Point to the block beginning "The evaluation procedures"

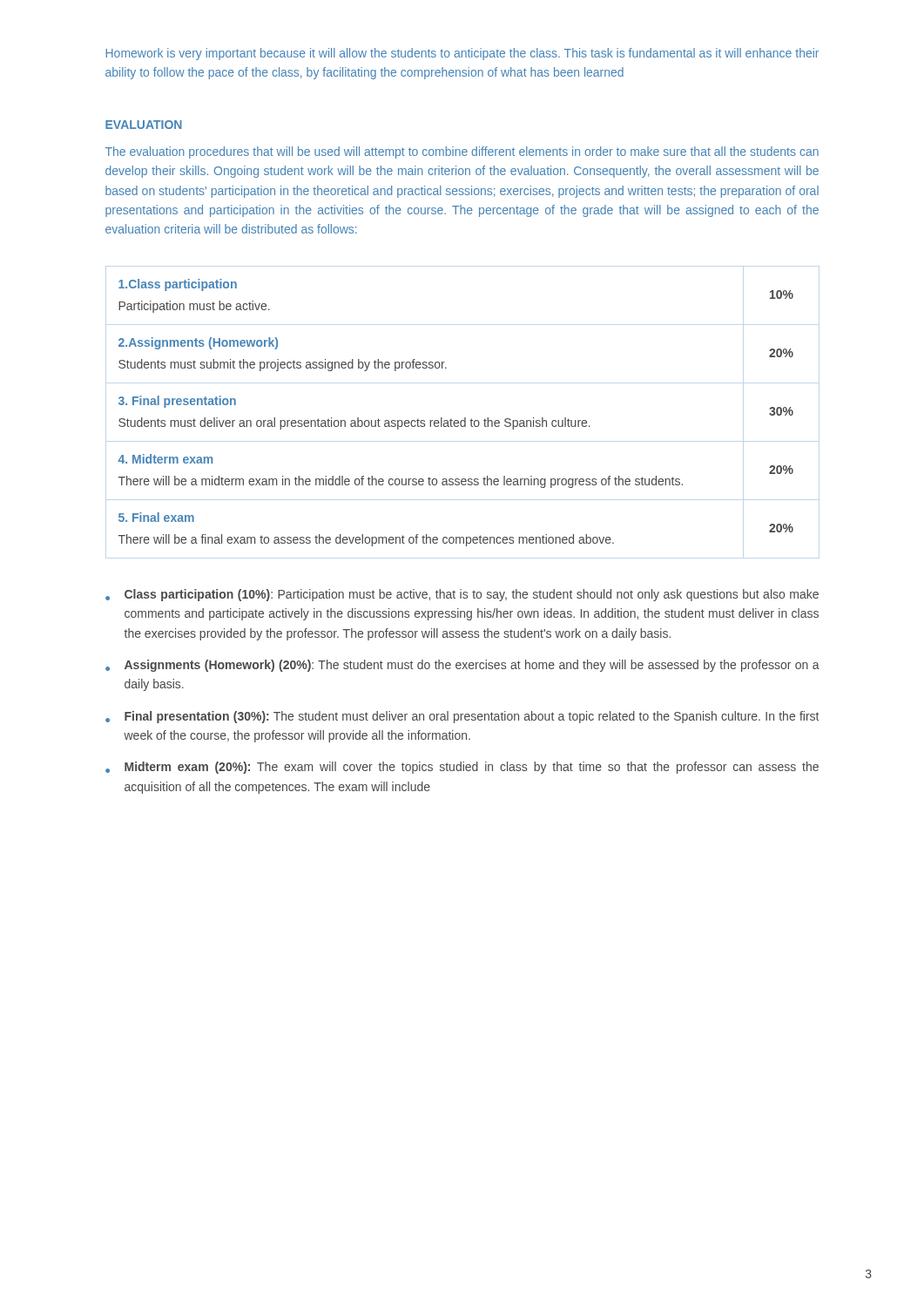pos(462,190)
